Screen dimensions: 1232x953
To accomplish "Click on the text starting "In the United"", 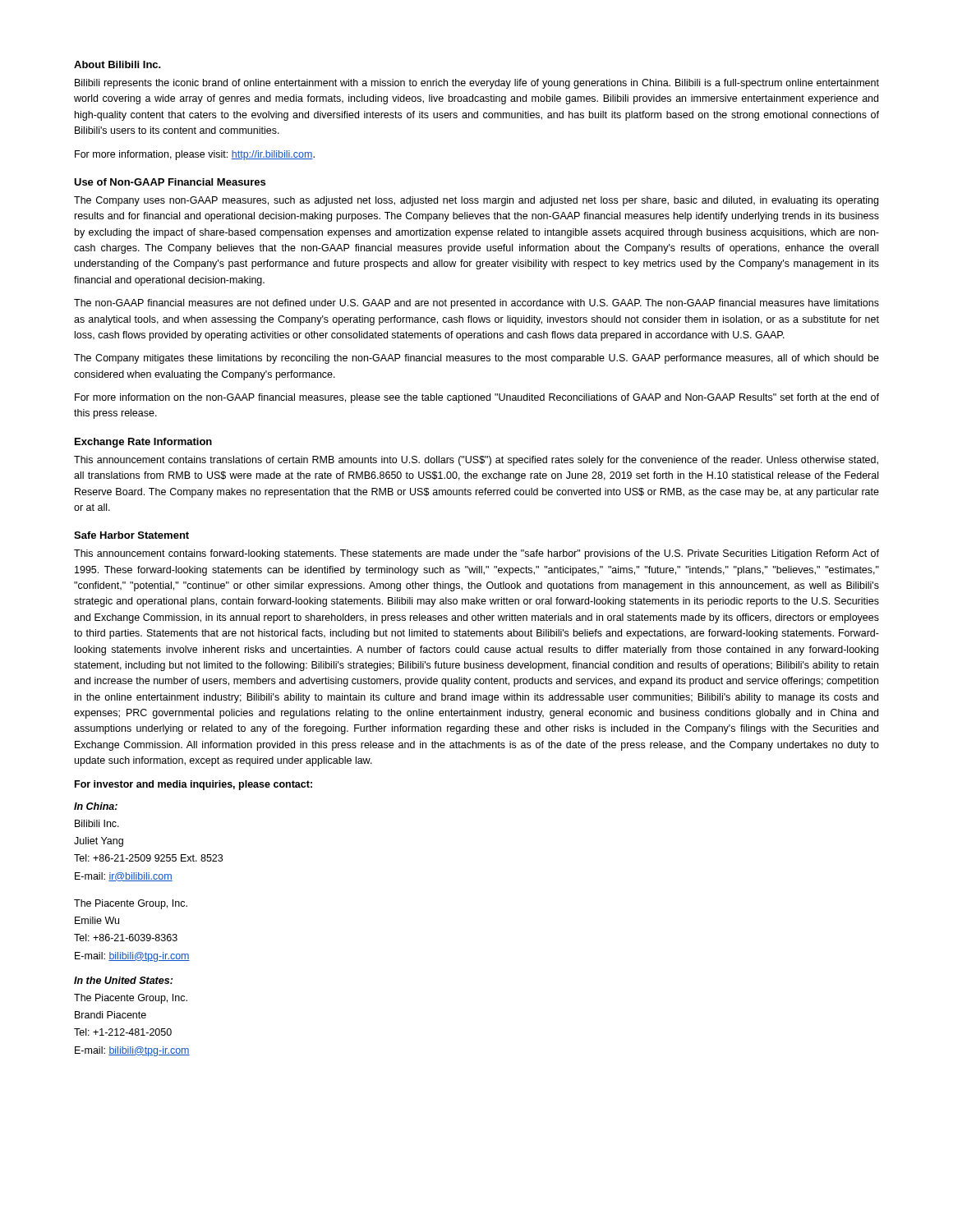I will pos(124,981).
